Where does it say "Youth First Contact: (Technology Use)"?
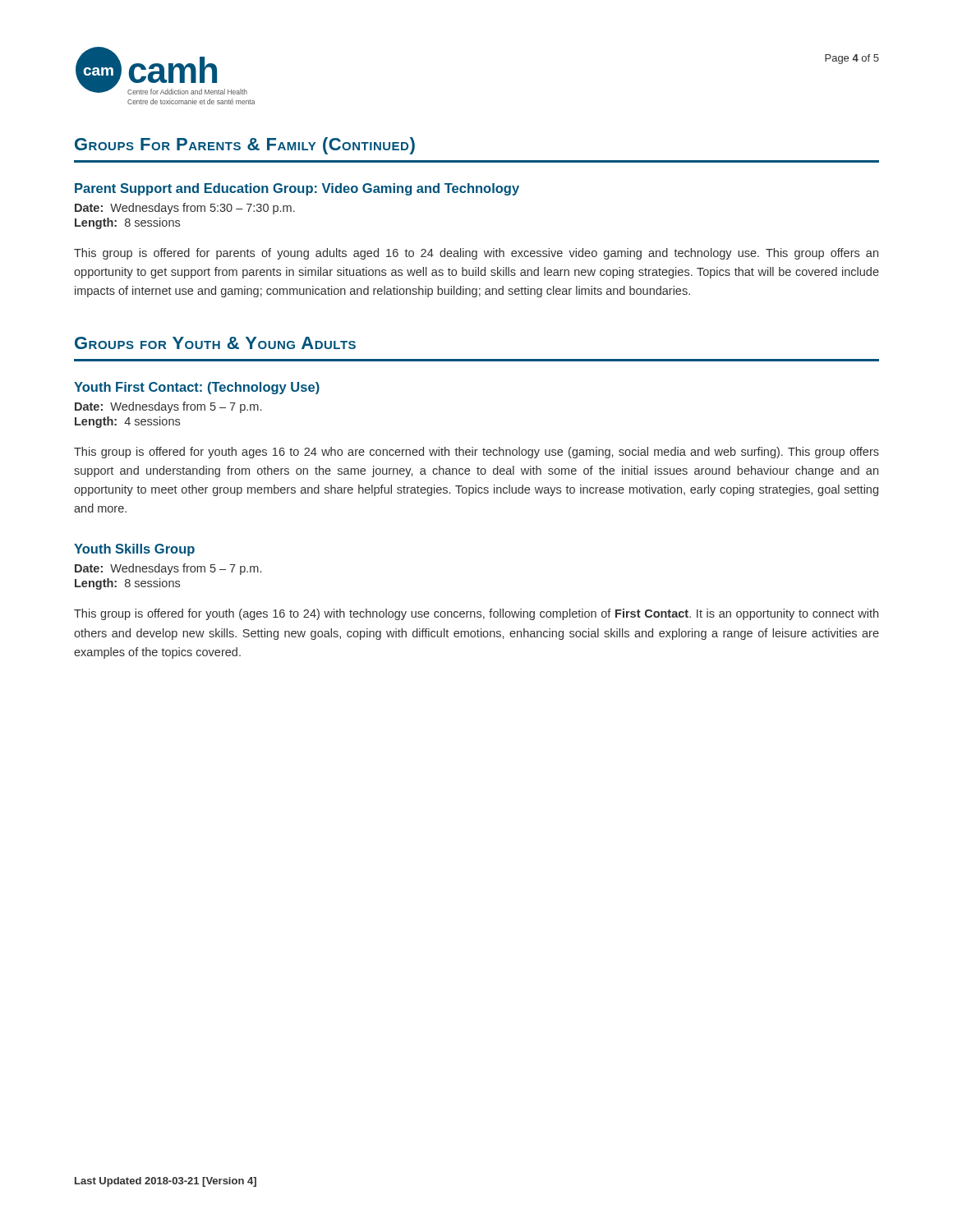This screenshot has width=953, height=1232. [x=197, y=386]
